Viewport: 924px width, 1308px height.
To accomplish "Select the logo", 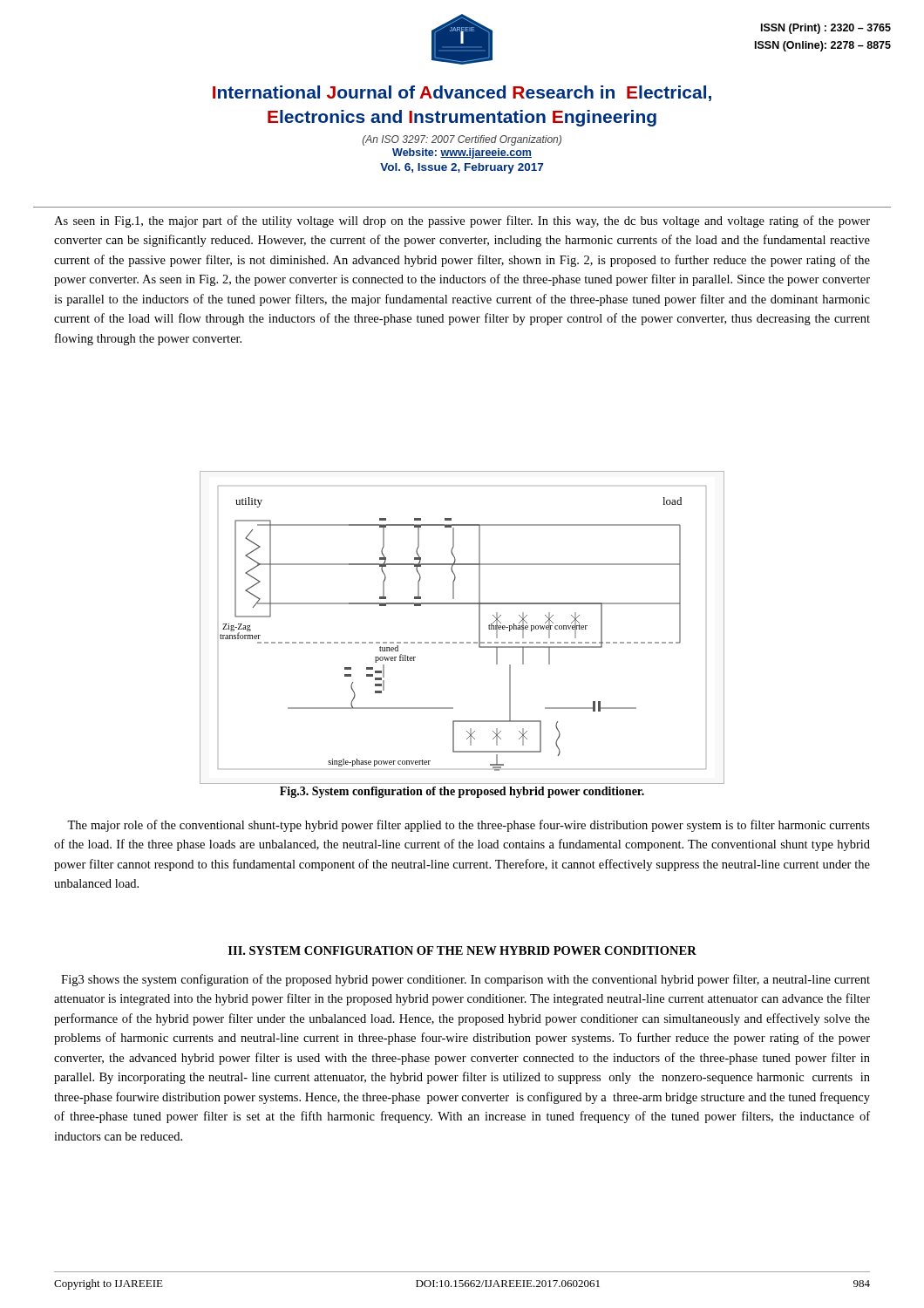I will pos(462,39).
